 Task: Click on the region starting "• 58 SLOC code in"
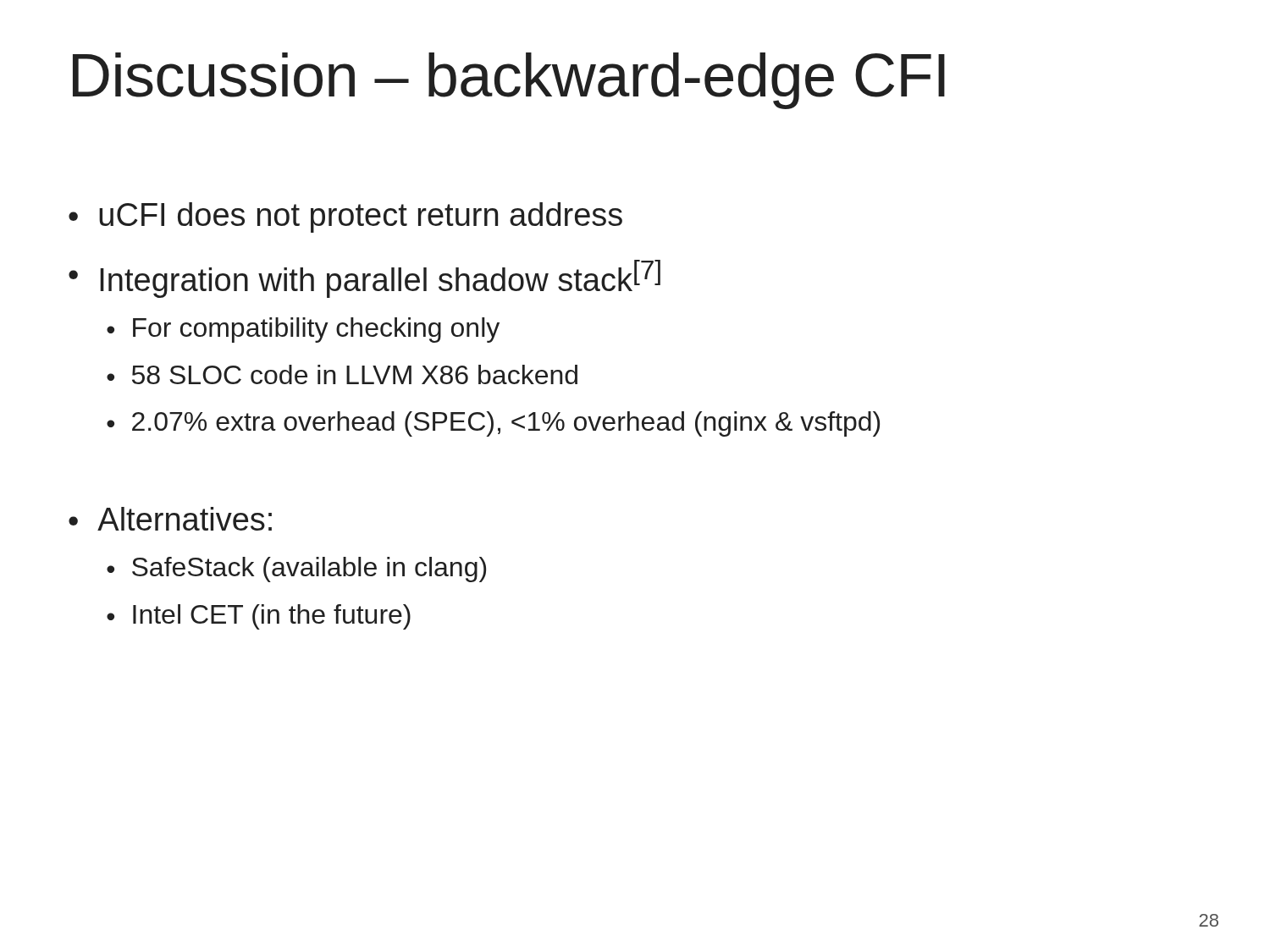pyautogui.click(x=343, y=376)
